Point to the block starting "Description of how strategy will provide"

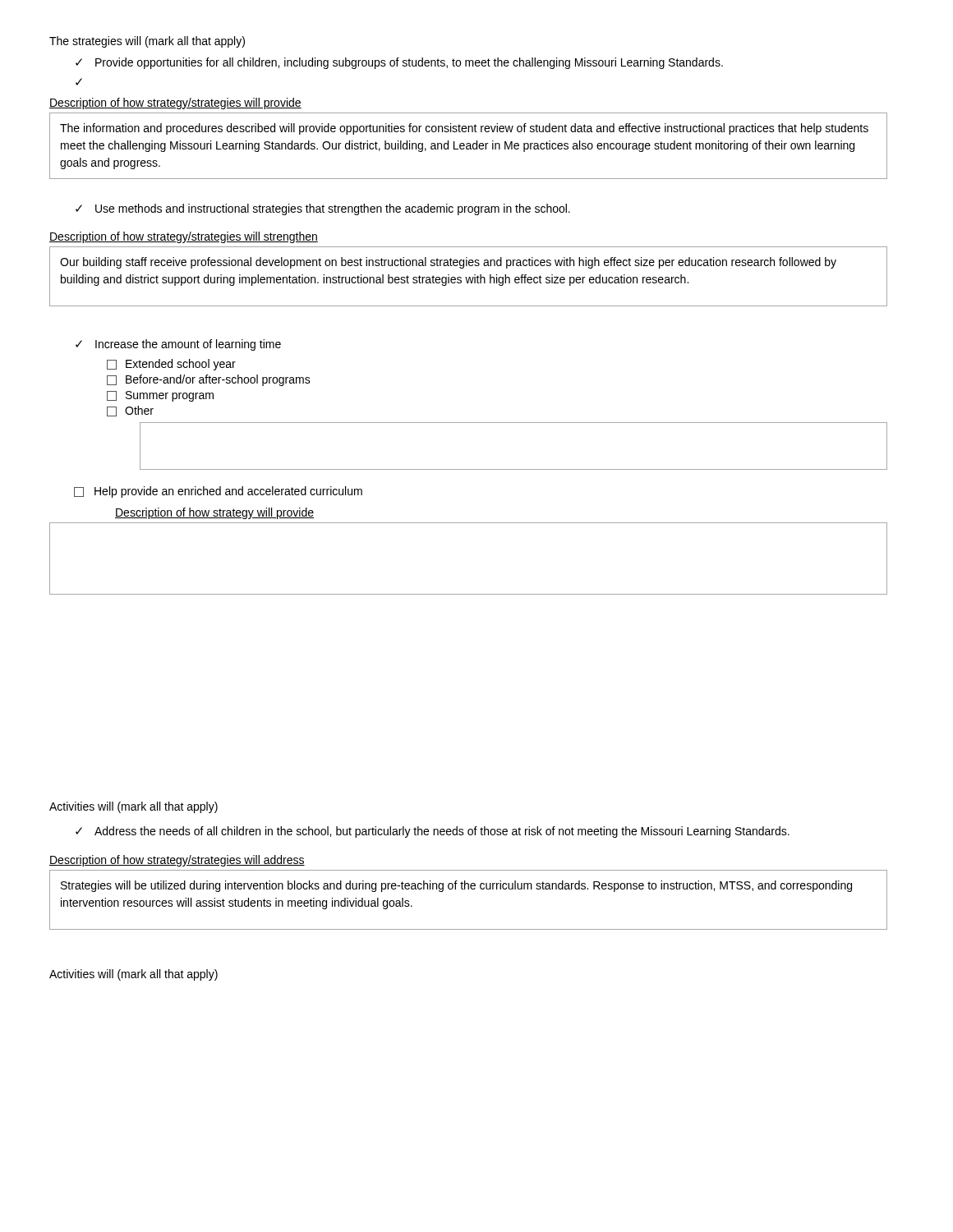tap(214, 513)
